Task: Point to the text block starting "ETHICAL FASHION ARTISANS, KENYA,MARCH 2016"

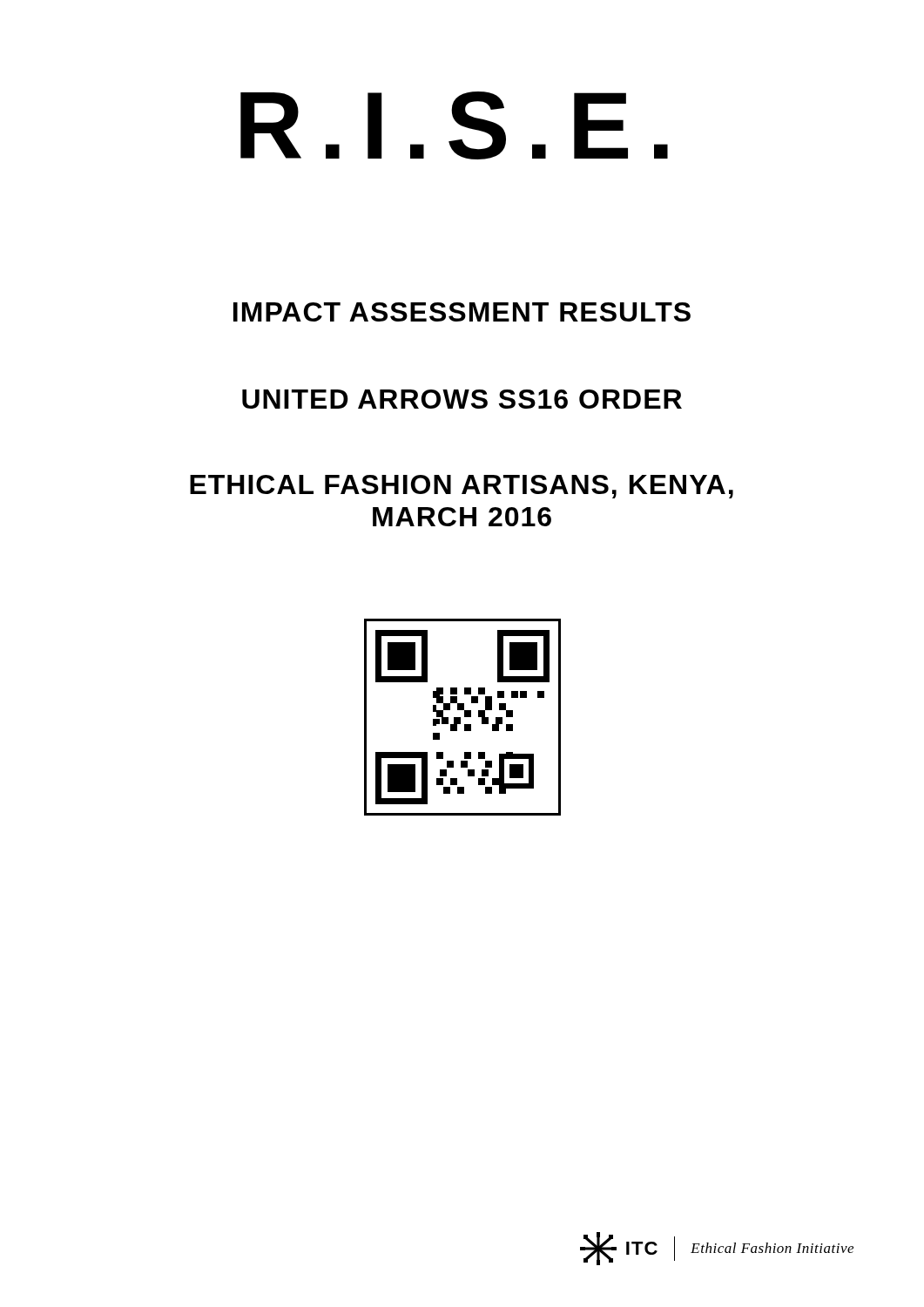Action: pyautogui.click(x=462, y=501)
